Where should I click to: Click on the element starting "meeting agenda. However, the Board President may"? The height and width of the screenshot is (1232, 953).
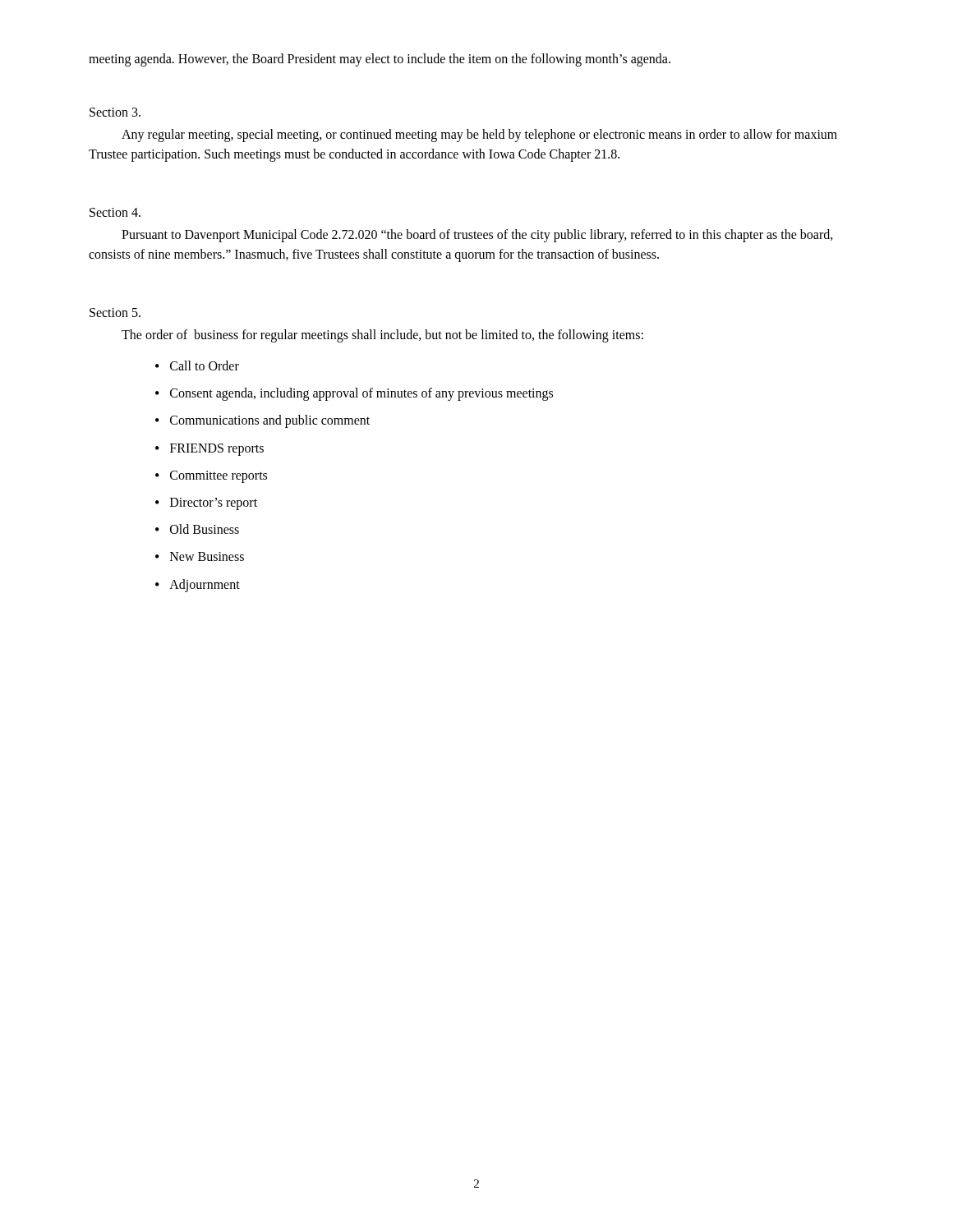[x=380, y=59]
